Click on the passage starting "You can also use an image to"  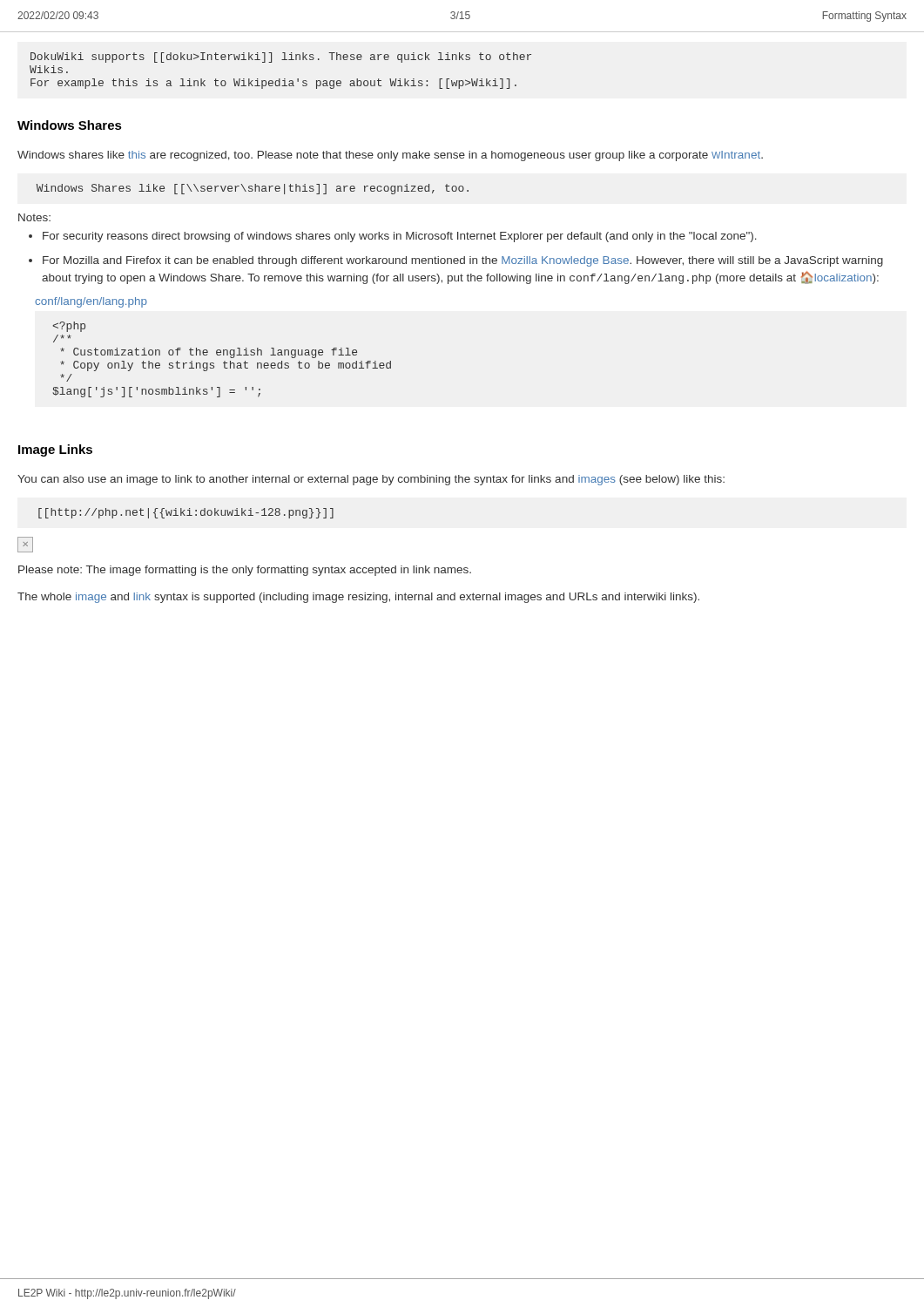(x=371, y=479)
